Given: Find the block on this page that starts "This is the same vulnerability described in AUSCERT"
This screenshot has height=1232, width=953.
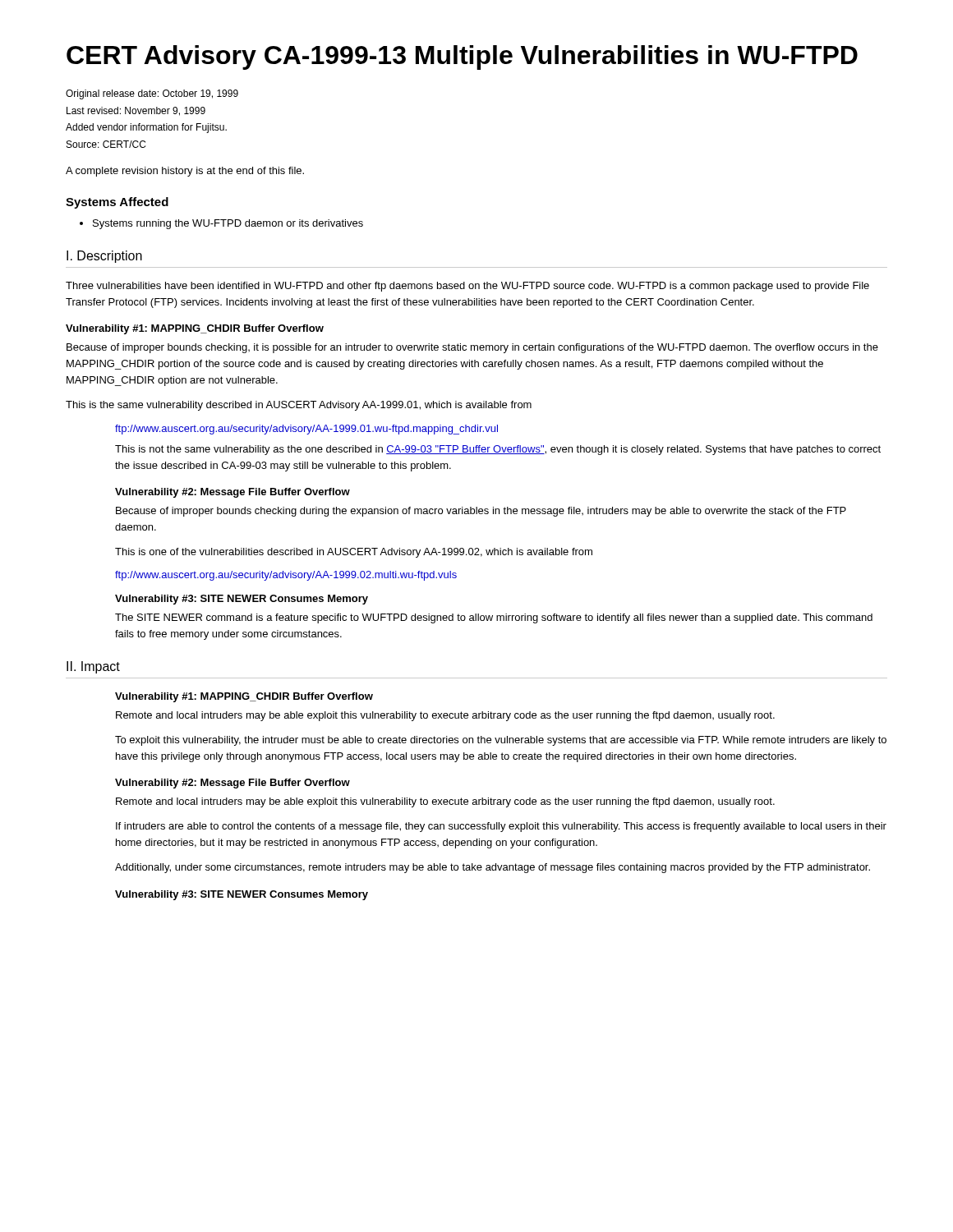Looking at the screenshot, I should tap(299, 405).
